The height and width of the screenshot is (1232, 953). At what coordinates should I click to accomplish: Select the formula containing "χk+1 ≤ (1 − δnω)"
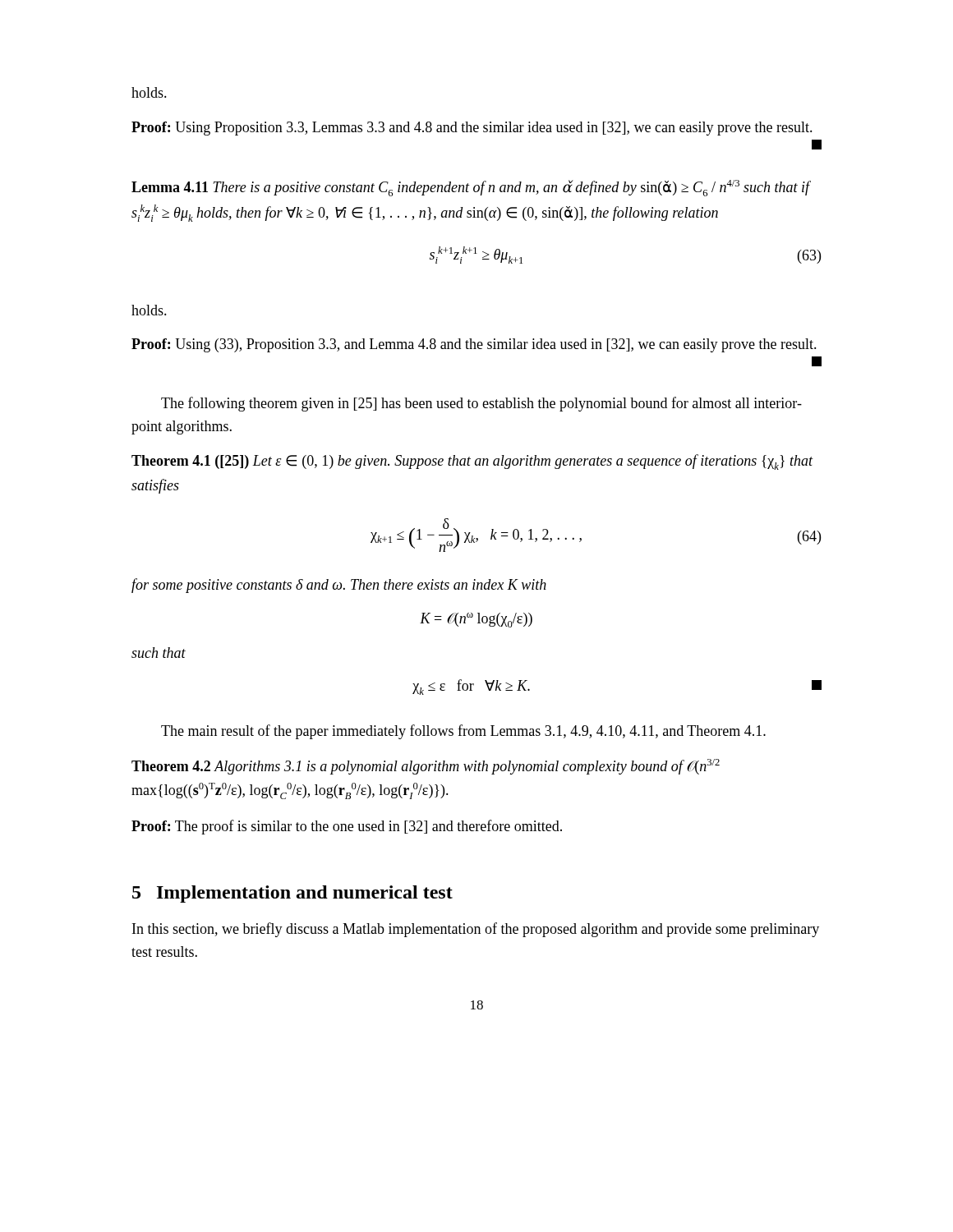[596, 536]
